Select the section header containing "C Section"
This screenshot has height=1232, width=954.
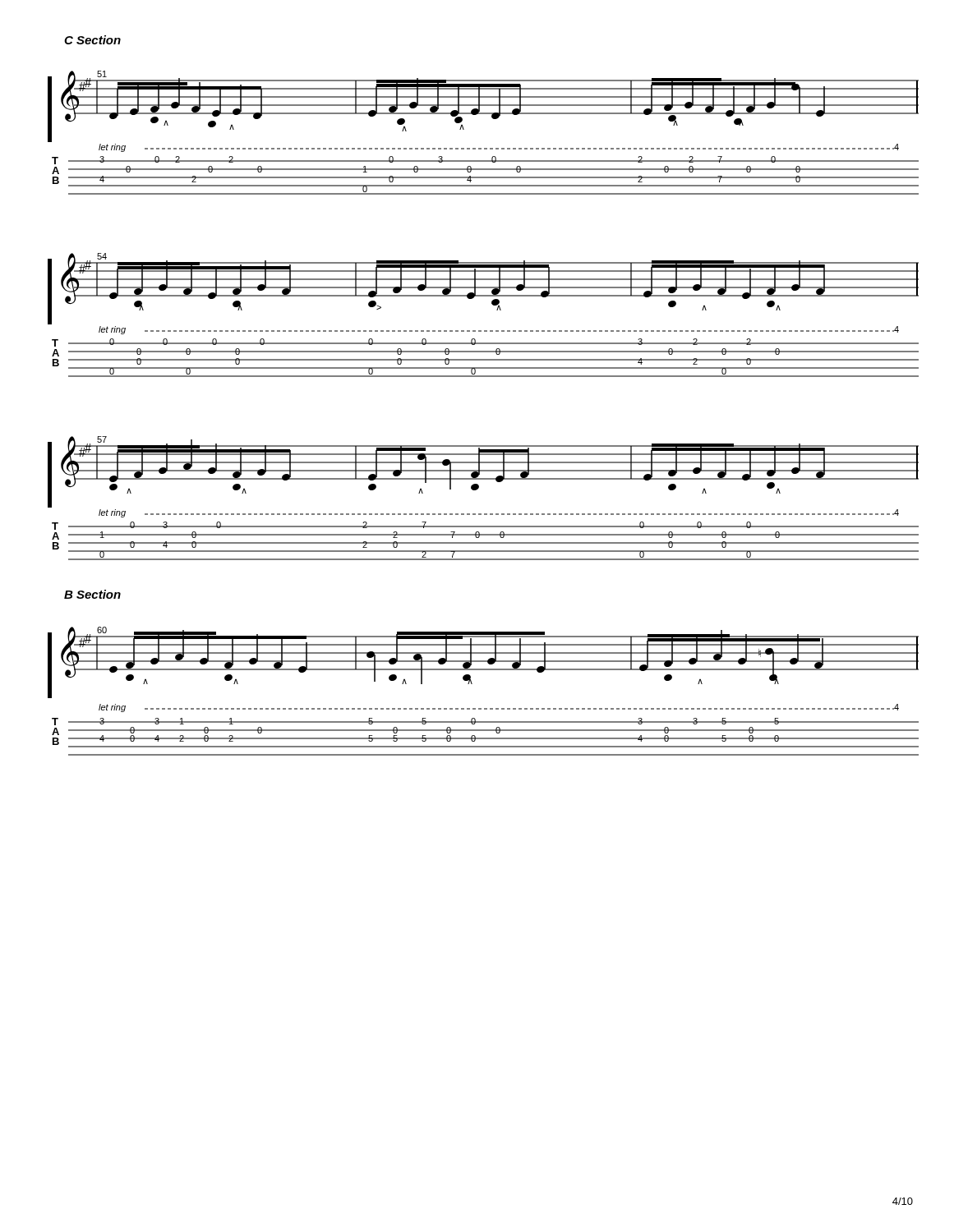(x=93, y=40)
